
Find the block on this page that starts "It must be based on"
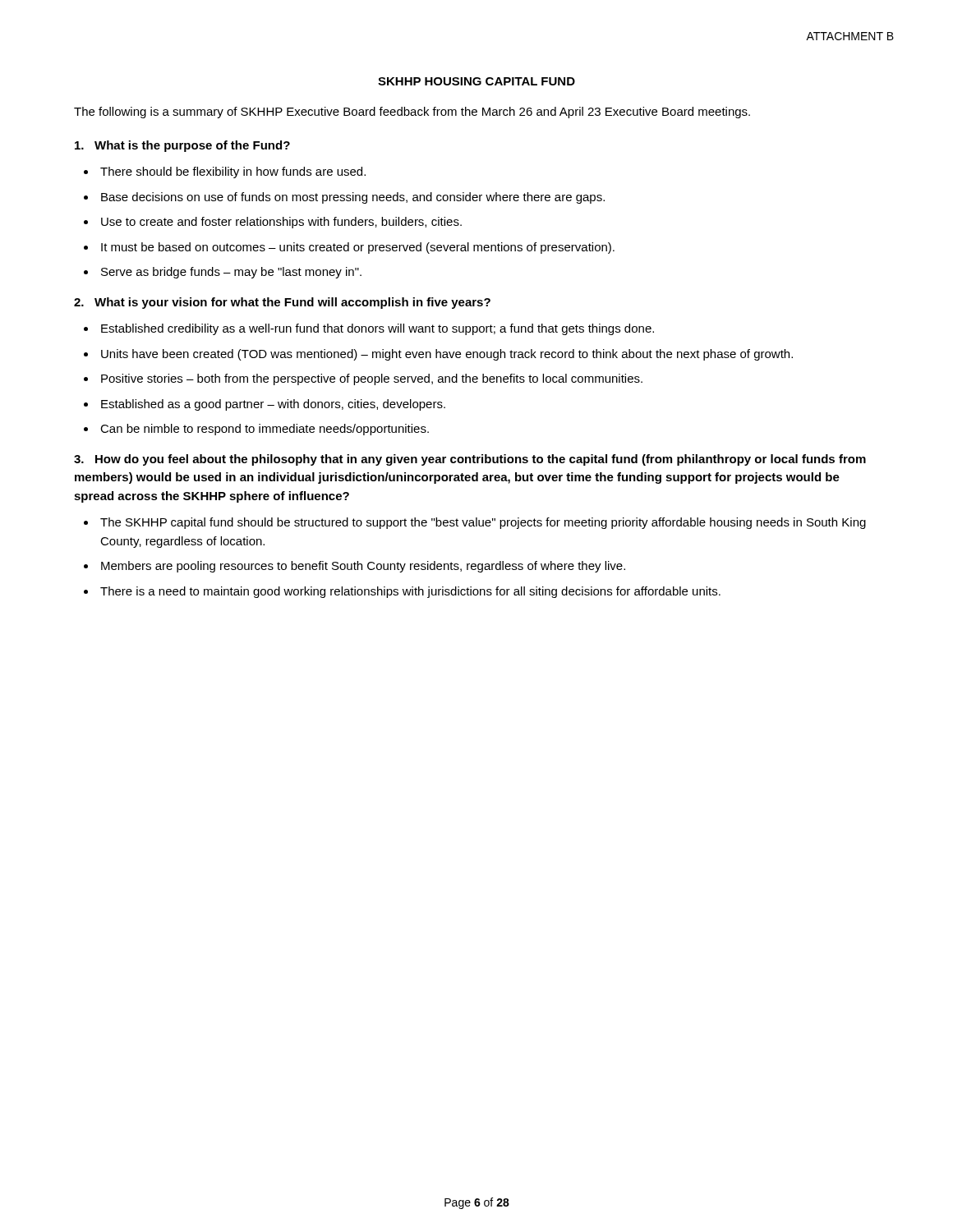coord(358,246)
